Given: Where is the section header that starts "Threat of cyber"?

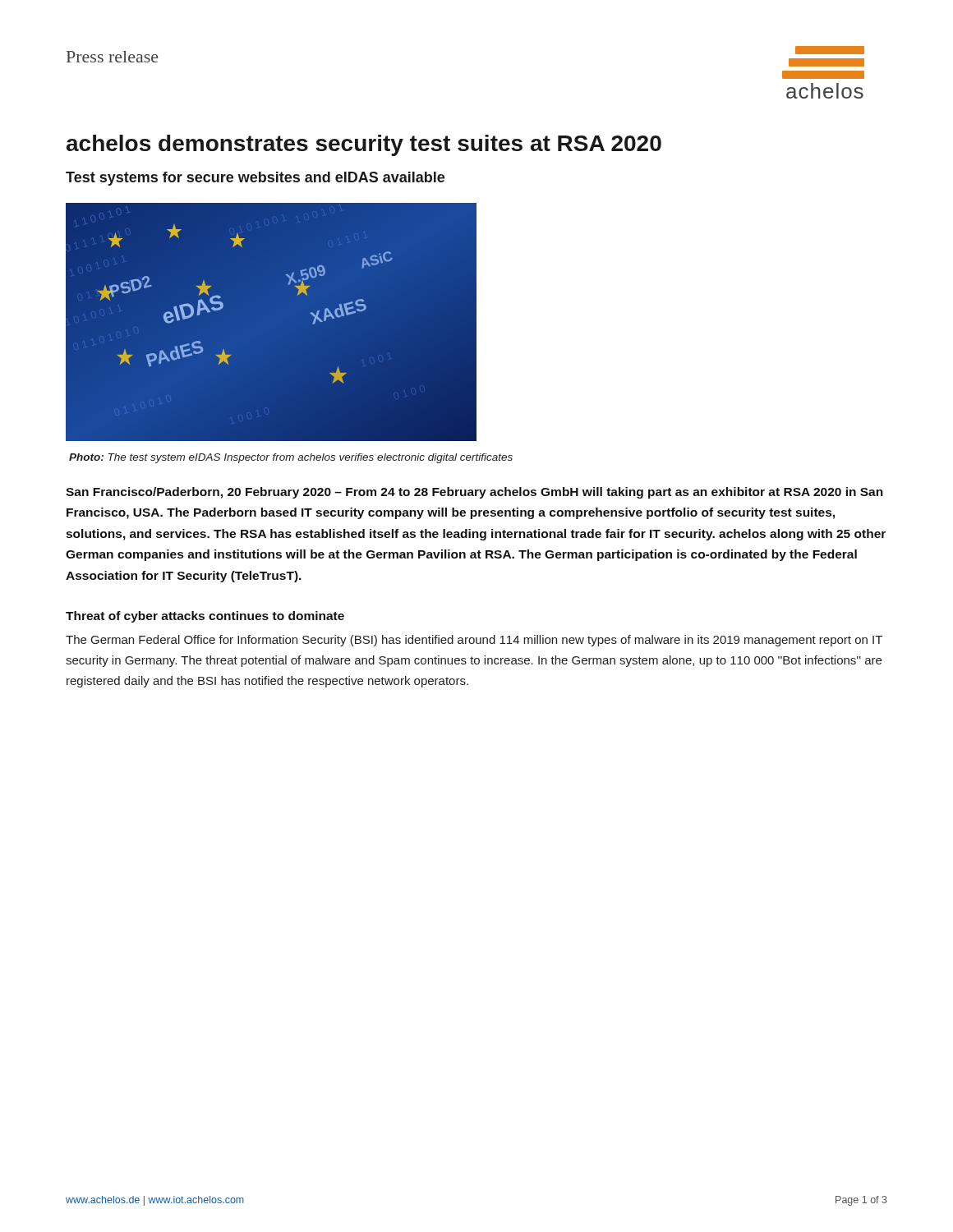Looking at the screenshot, I should [x=205, y=616].
